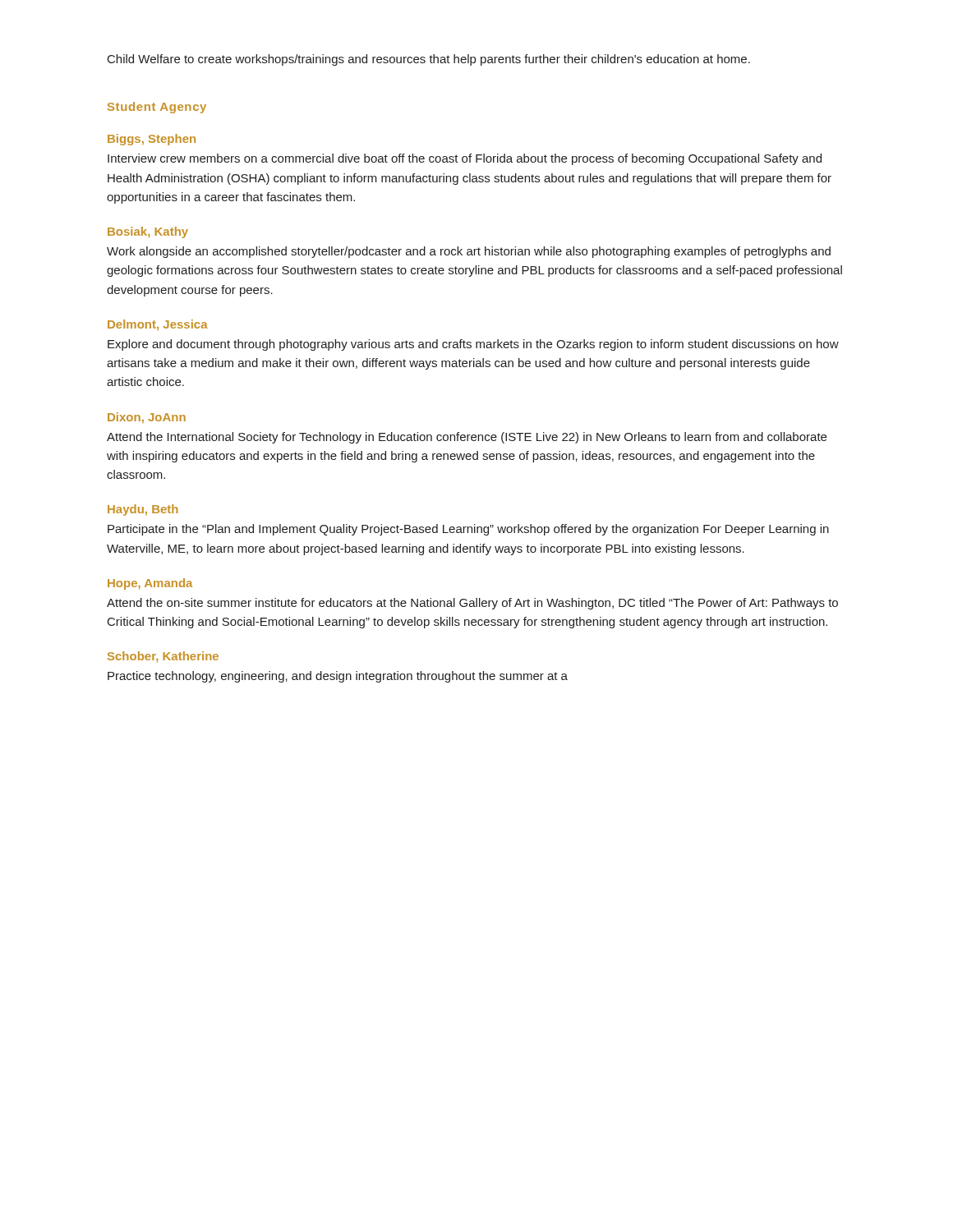Locate the block of text that opens with "Haydu, Beth Participate in the “Plan"

pos(476,530)
